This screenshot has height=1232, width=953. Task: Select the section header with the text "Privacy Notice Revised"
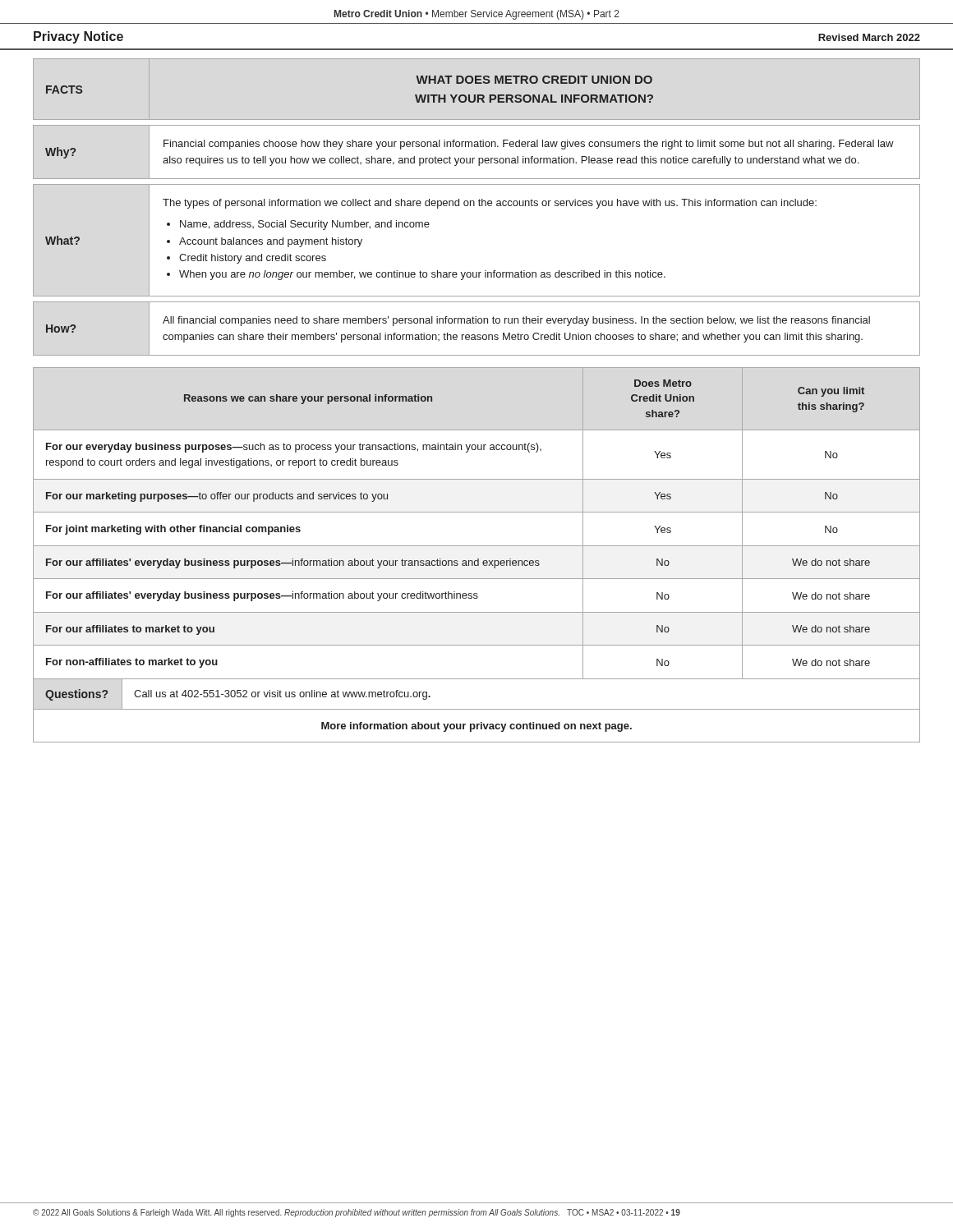click(476, 37)
